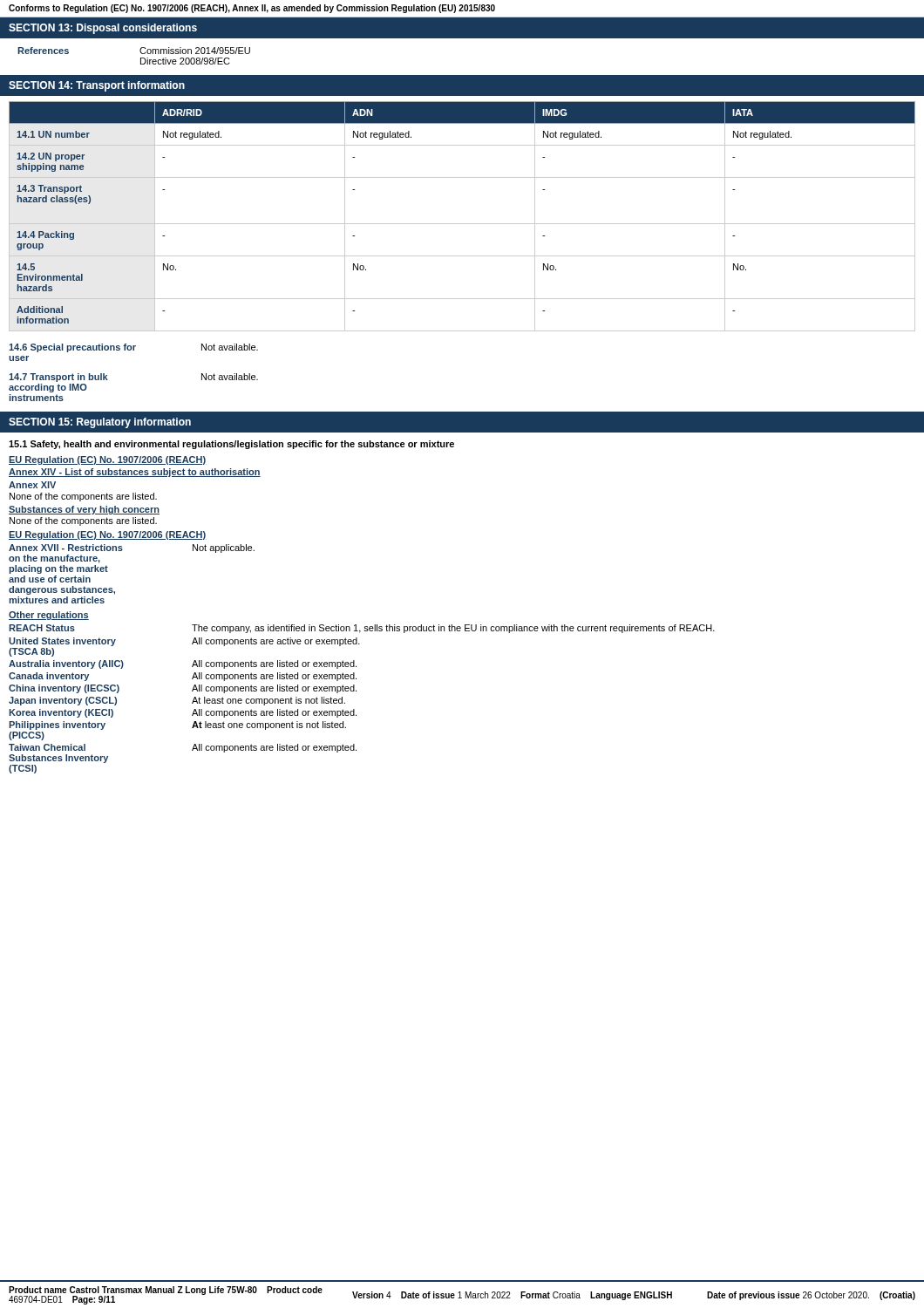Navigate to the block starting "1 Safety, health and environmental"

click(x=232, y=444)
